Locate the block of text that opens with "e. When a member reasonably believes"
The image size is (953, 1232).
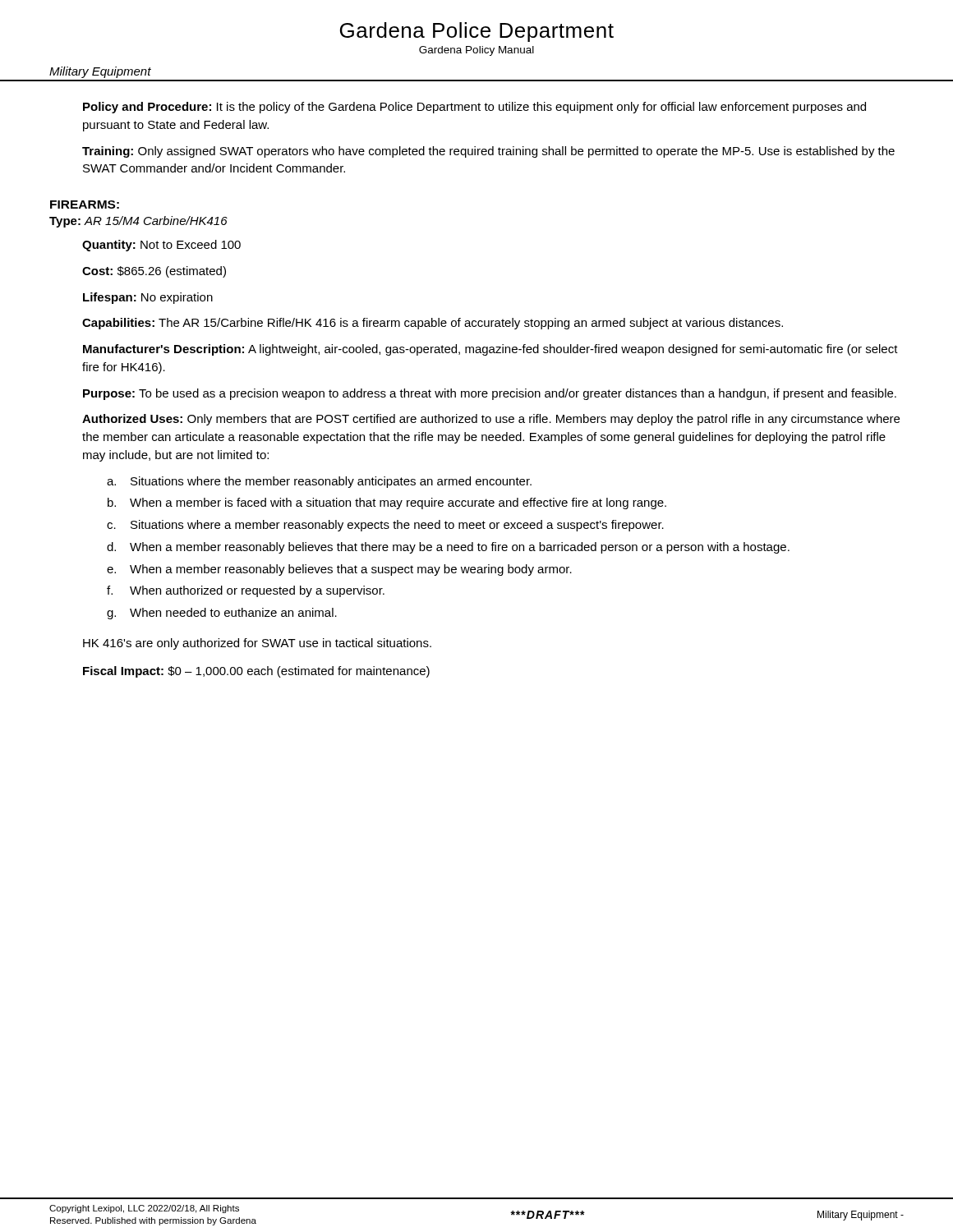(505, 569)
